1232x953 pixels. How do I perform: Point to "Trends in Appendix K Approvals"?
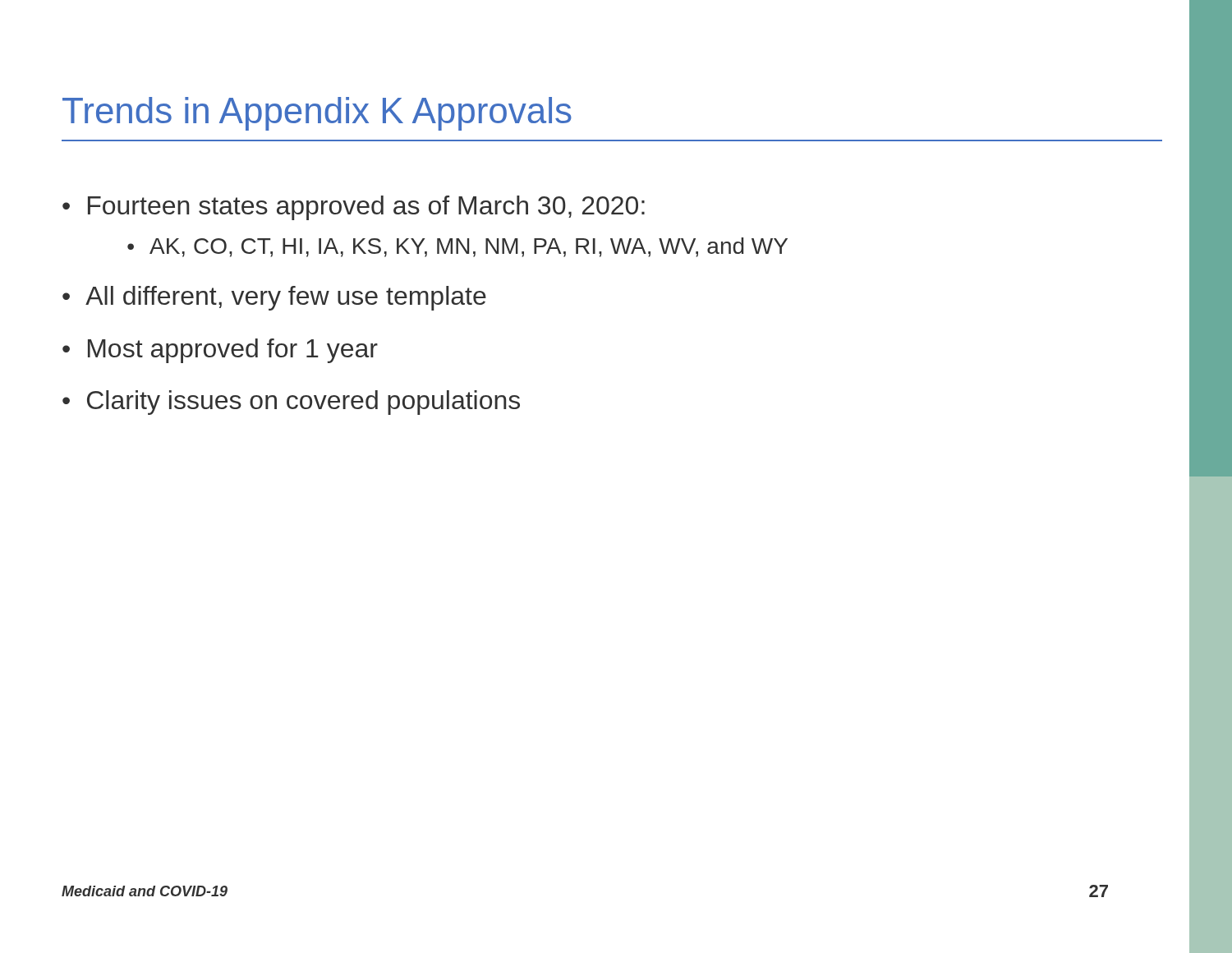[317, 114]
